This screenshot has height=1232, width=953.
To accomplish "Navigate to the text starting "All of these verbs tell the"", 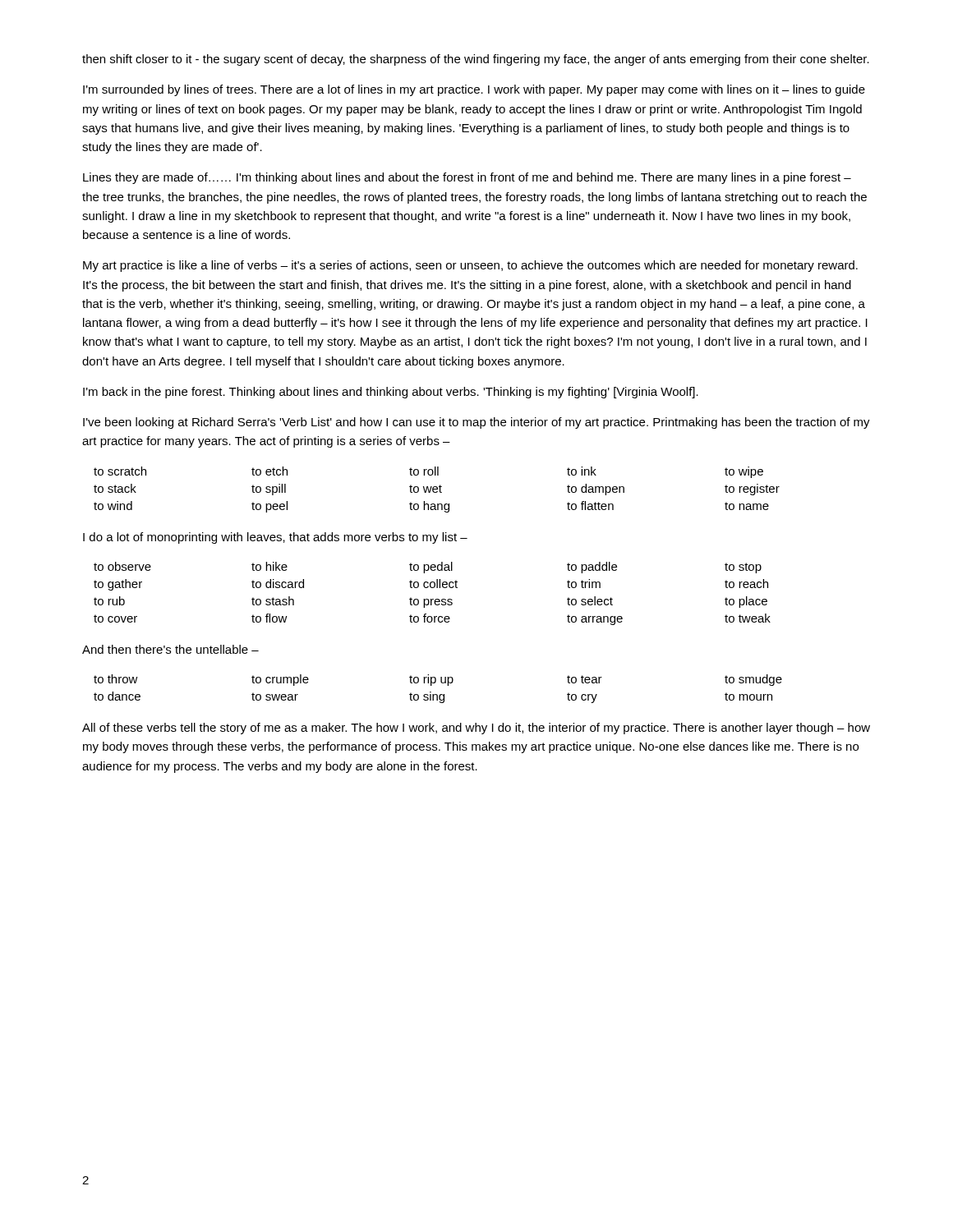I will tap(476, 746).
